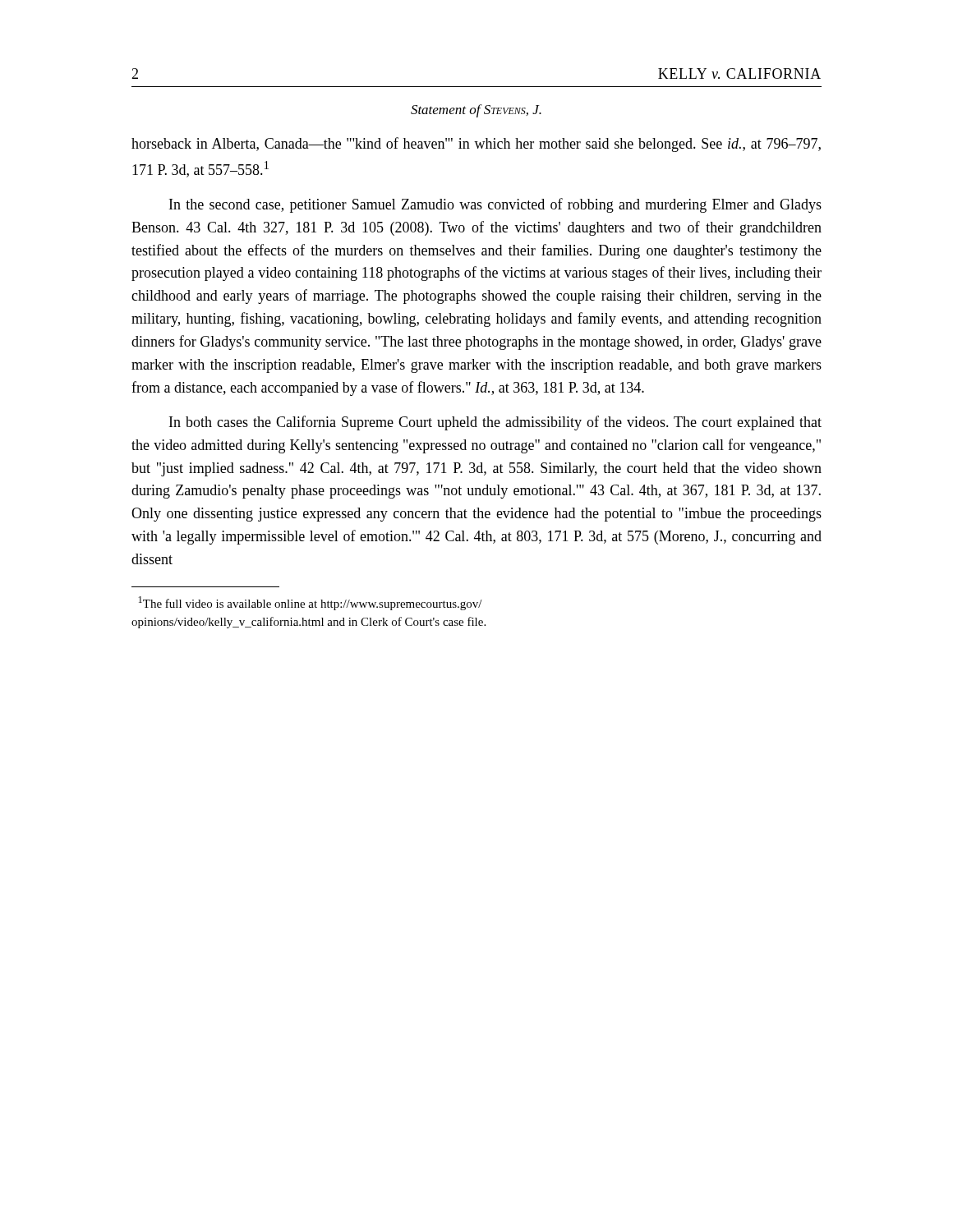The image size is (953, 1232).
Task: Find the text block containing "horseback in Alberta, Canada—the "'kind of heaven'""
Action: 476,157
